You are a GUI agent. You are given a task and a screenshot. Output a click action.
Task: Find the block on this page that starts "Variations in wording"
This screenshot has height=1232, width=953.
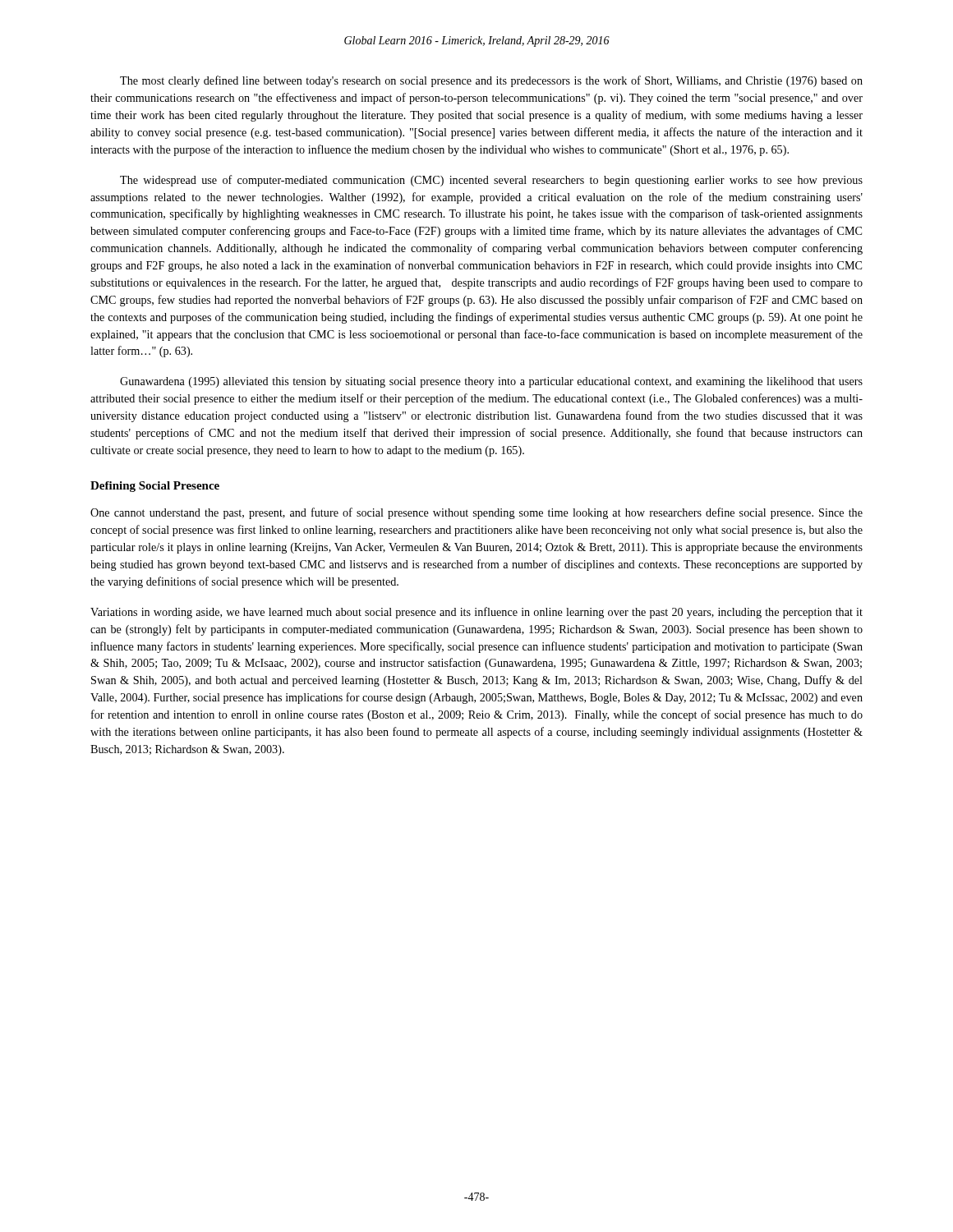pyautogui.click(x=476, y=680)
